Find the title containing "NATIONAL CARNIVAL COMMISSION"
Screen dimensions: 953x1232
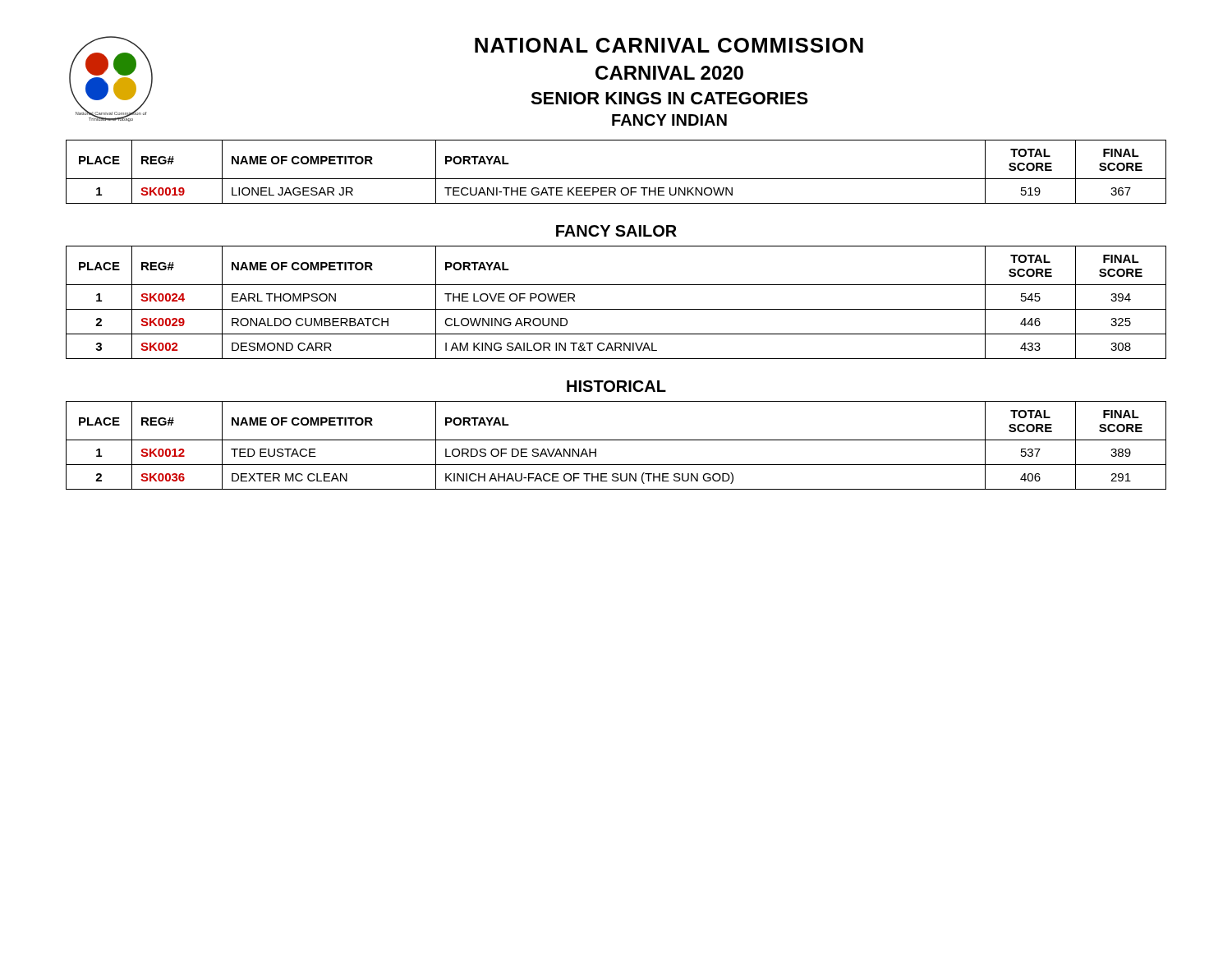[669, 45]
